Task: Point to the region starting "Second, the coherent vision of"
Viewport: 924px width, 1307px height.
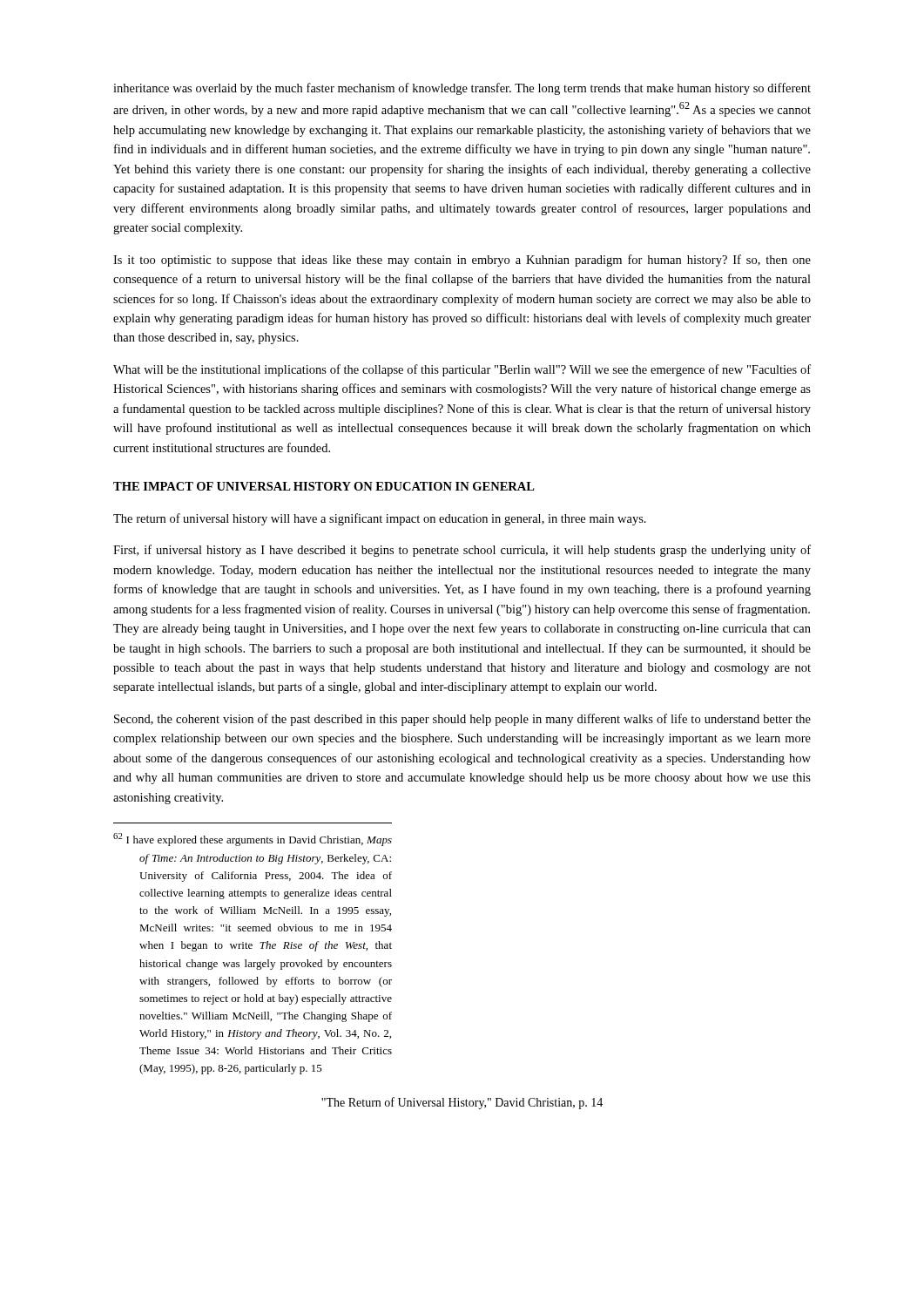Action: (462, 758)
